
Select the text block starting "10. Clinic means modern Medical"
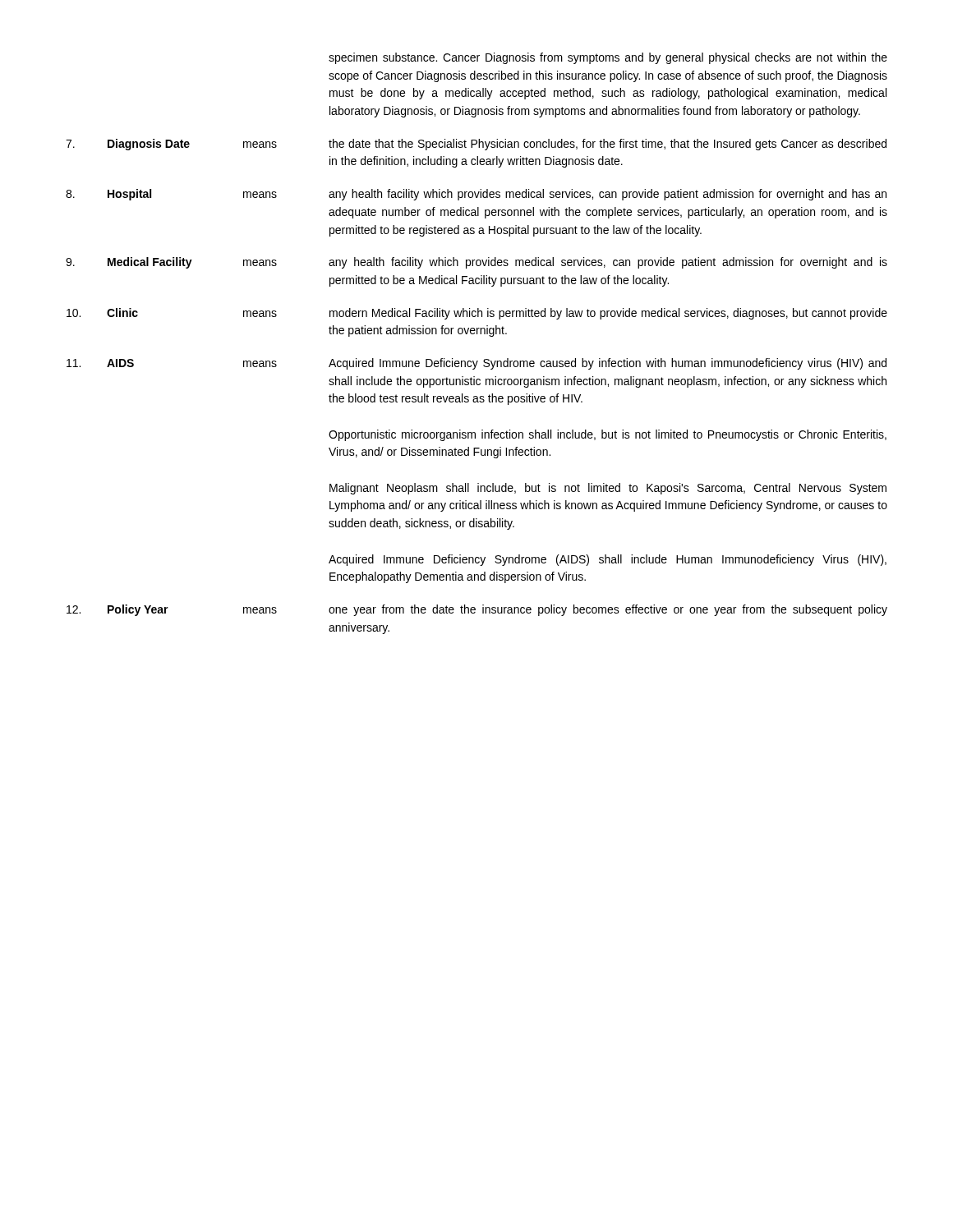pos(476,322)
